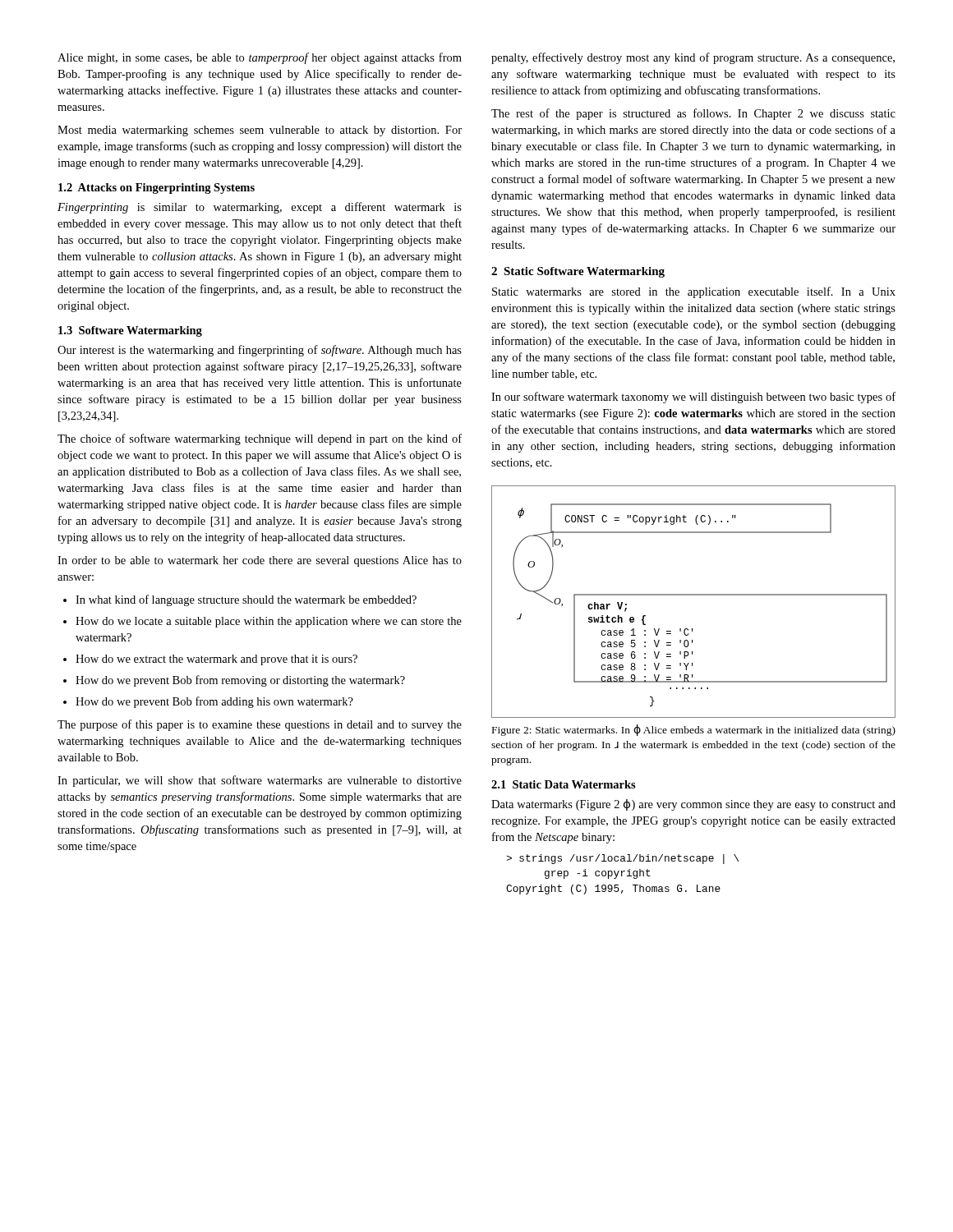Viewport: 953px width, 1232px height.
Task: Locate the block starting "The purpose of this paper is to"
Action: 260,741
